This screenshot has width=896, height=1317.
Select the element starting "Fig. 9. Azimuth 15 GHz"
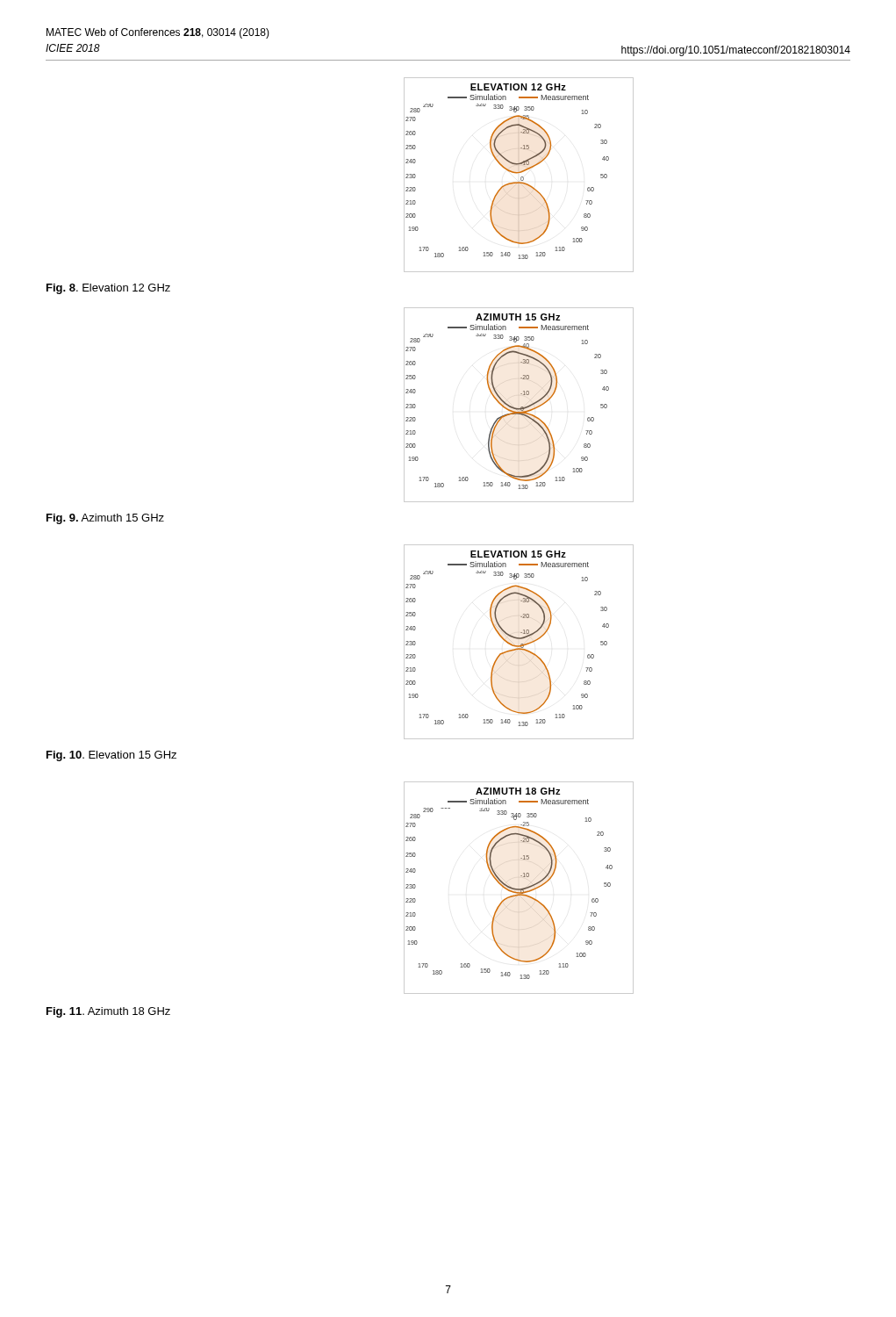[105, 518]
